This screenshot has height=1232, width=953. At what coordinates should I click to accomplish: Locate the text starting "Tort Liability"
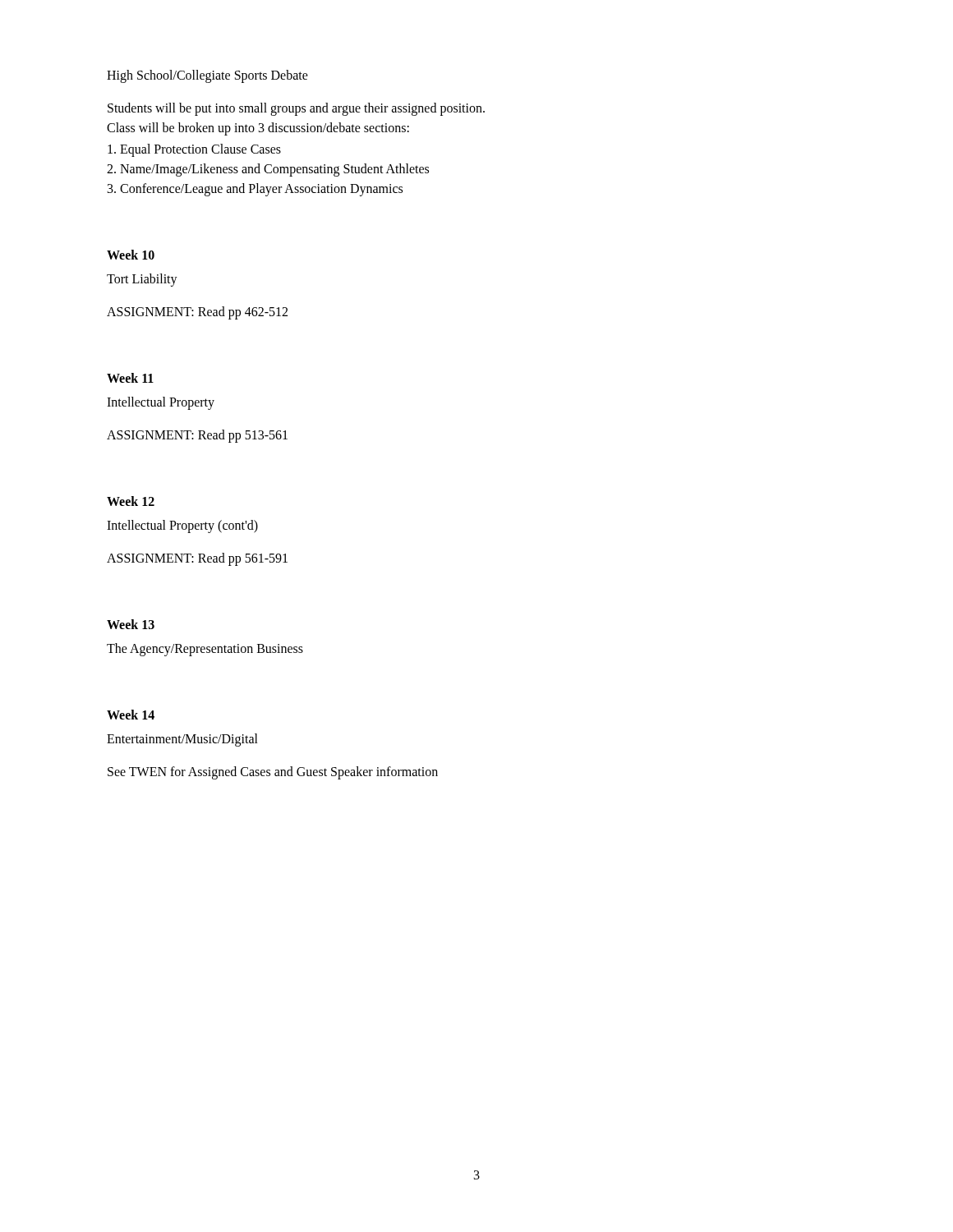point(142,279)
